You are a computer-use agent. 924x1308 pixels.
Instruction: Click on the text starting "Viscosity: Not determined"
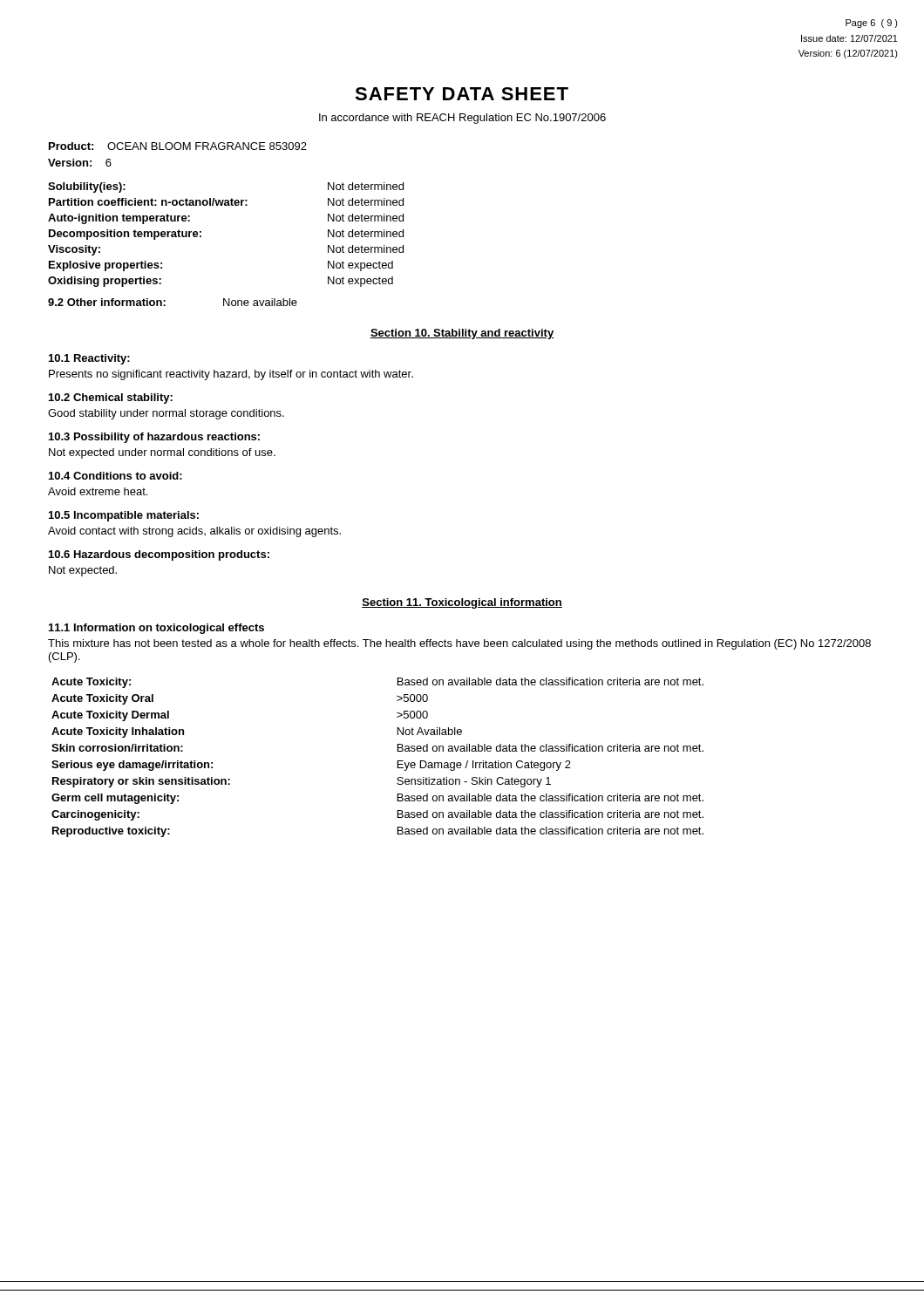(75, 252)
